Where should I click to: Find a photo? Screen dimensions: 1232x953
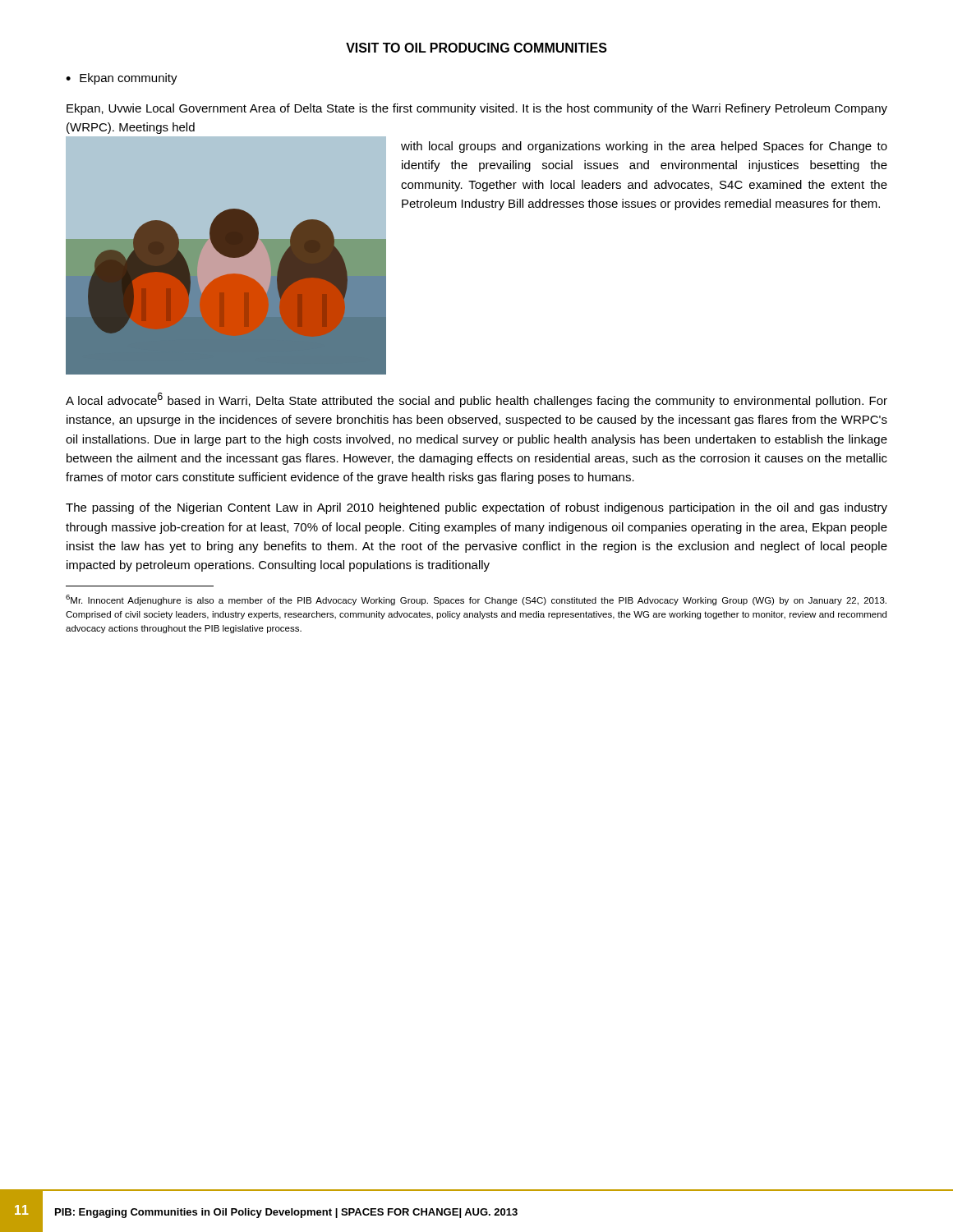226,256
